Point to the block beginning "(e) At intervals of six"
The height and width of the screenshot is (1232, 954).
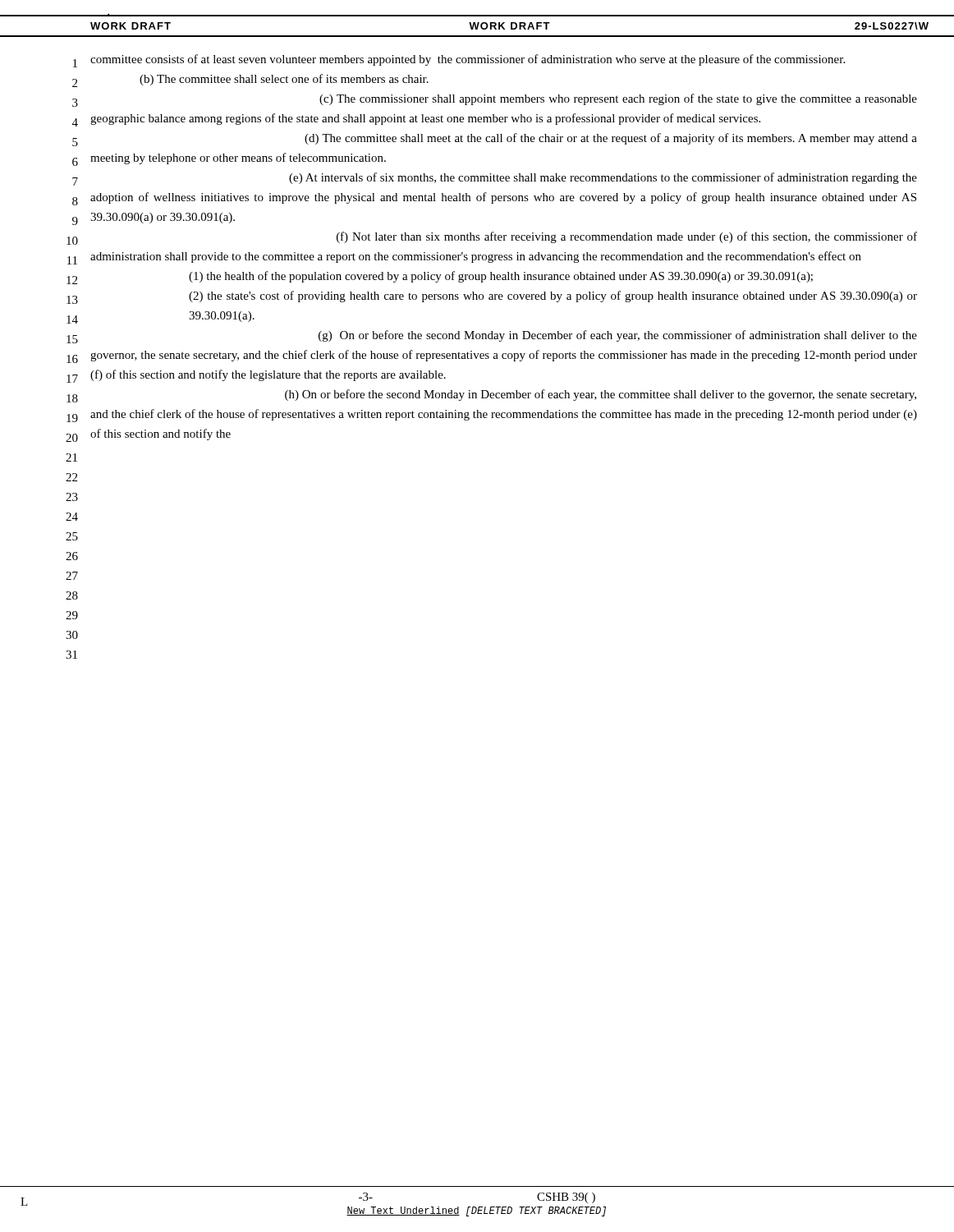504,197
